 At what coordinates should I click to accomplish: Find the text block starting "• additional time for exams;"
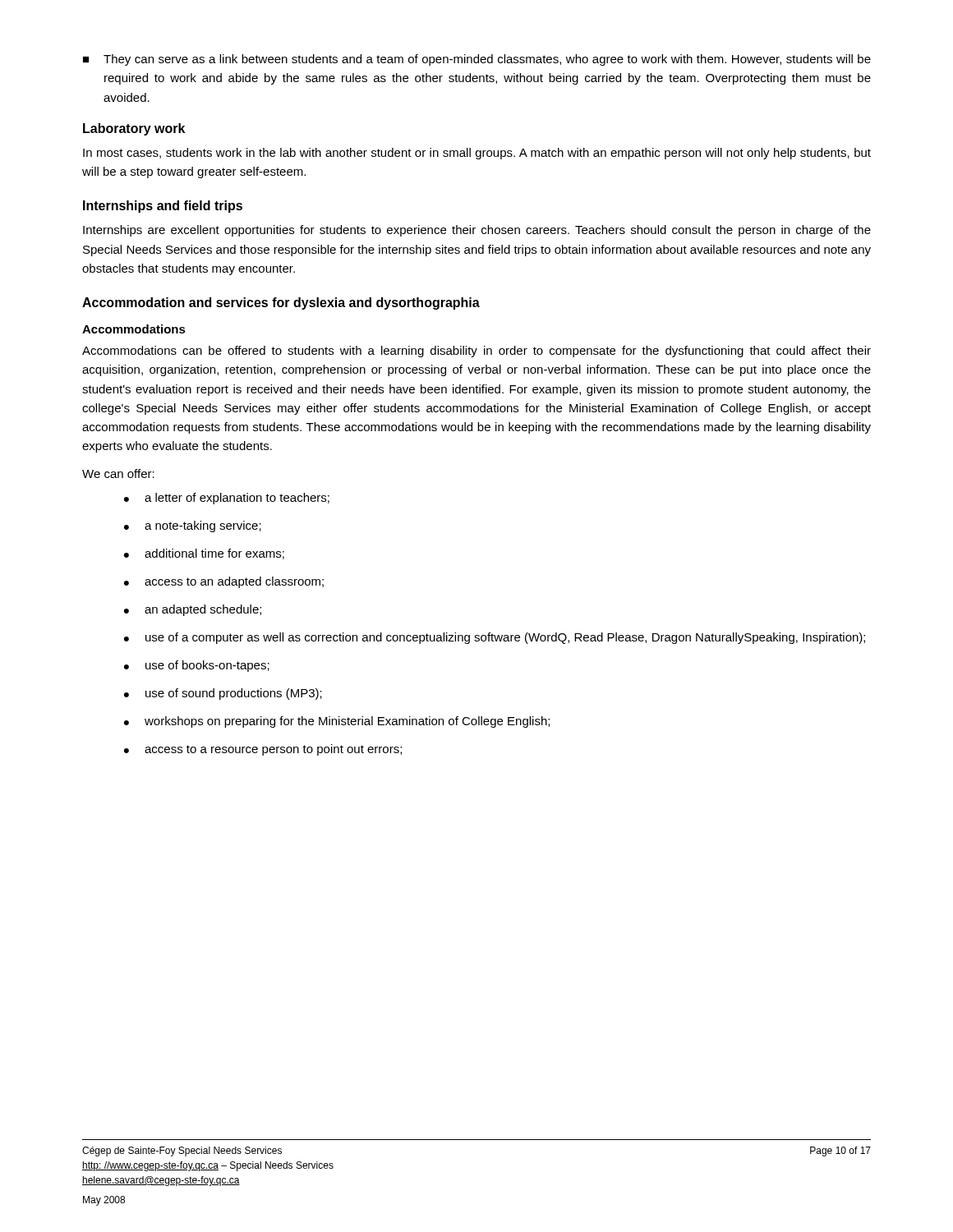click(204, 554)
